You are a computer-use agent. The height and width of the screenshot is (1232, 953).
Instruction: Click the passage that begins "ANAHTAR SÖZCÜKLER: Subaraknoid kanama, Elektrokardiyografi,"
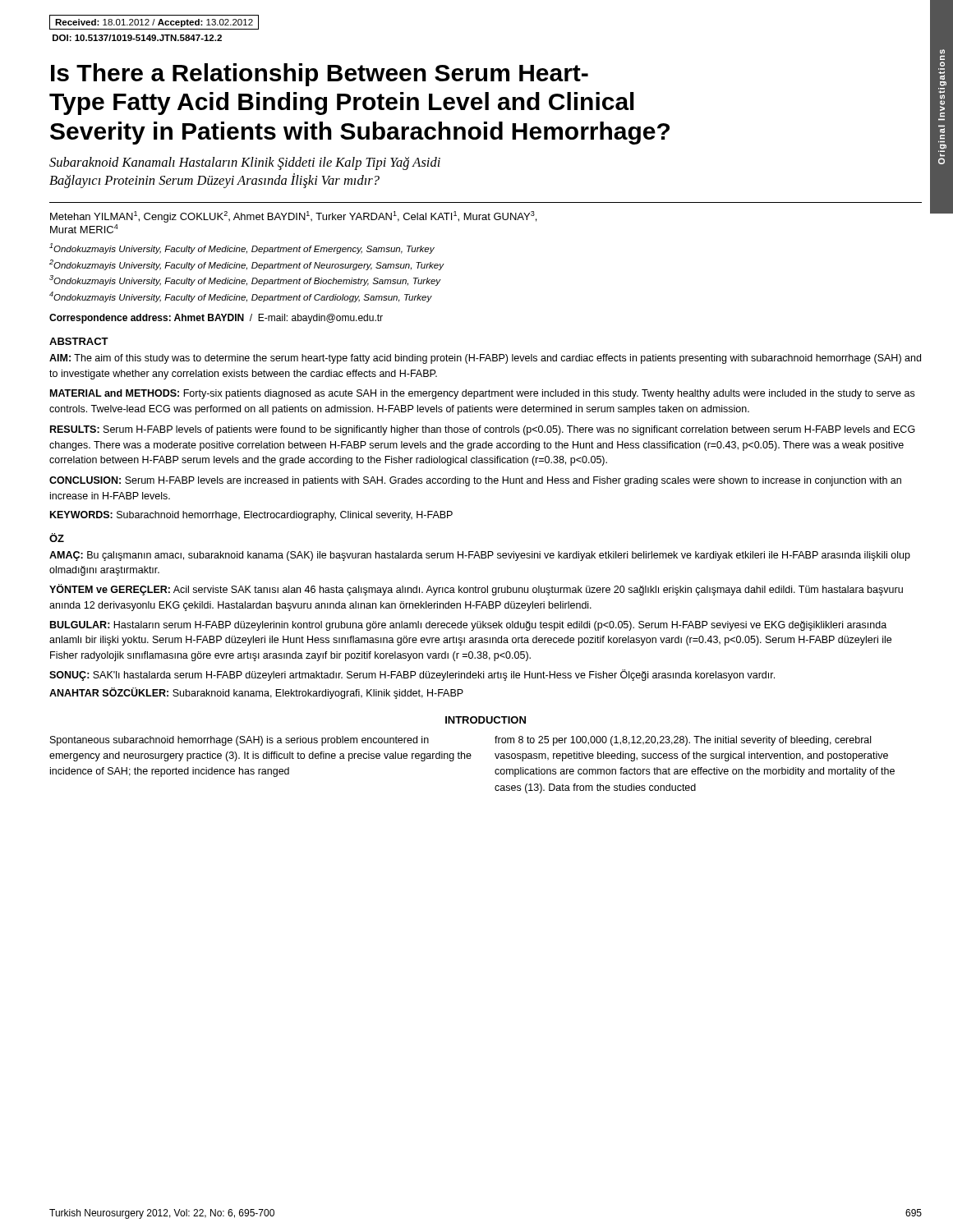click(x=256, y=693)
